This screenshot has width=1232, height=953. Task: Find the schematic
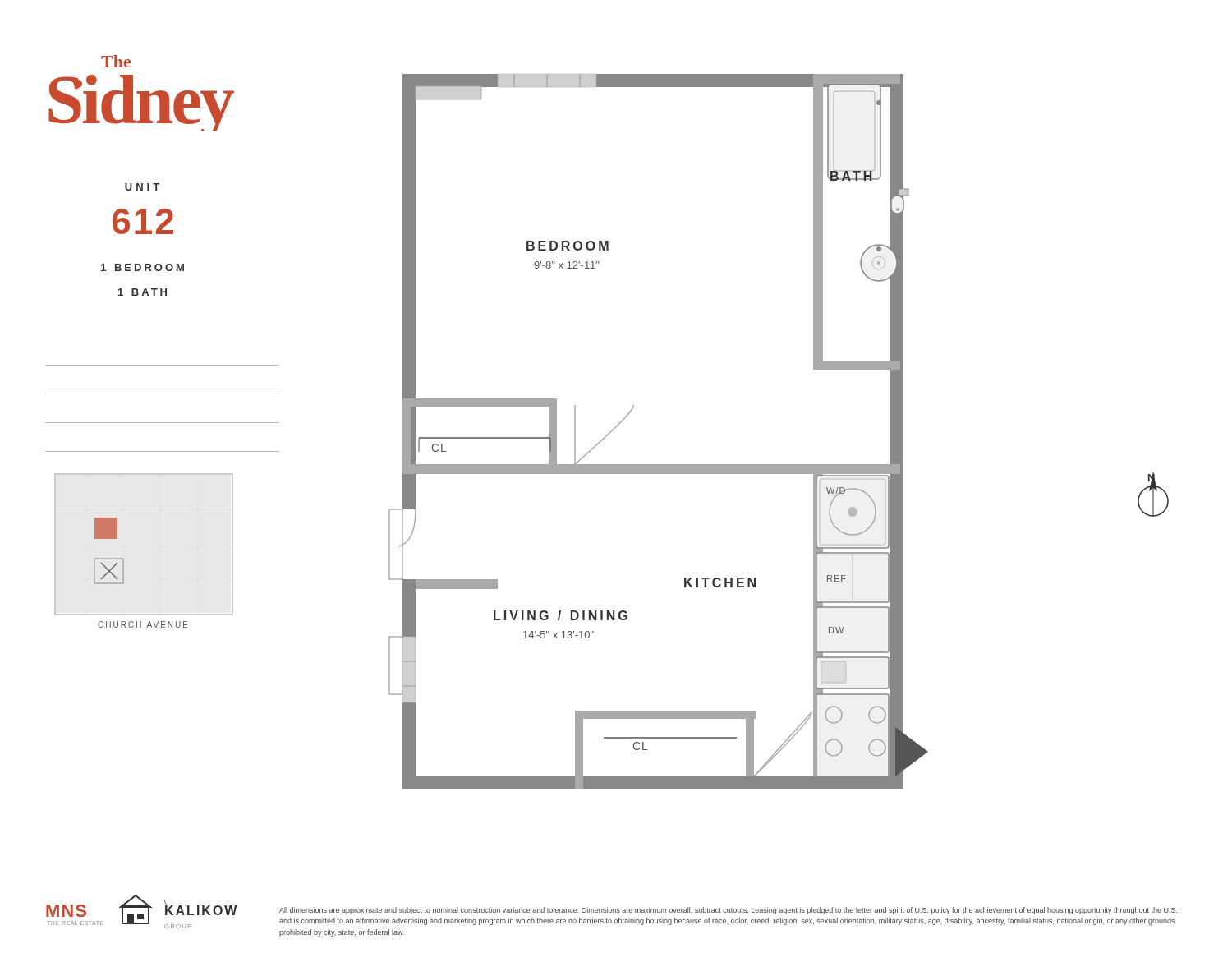pos(698,452)
